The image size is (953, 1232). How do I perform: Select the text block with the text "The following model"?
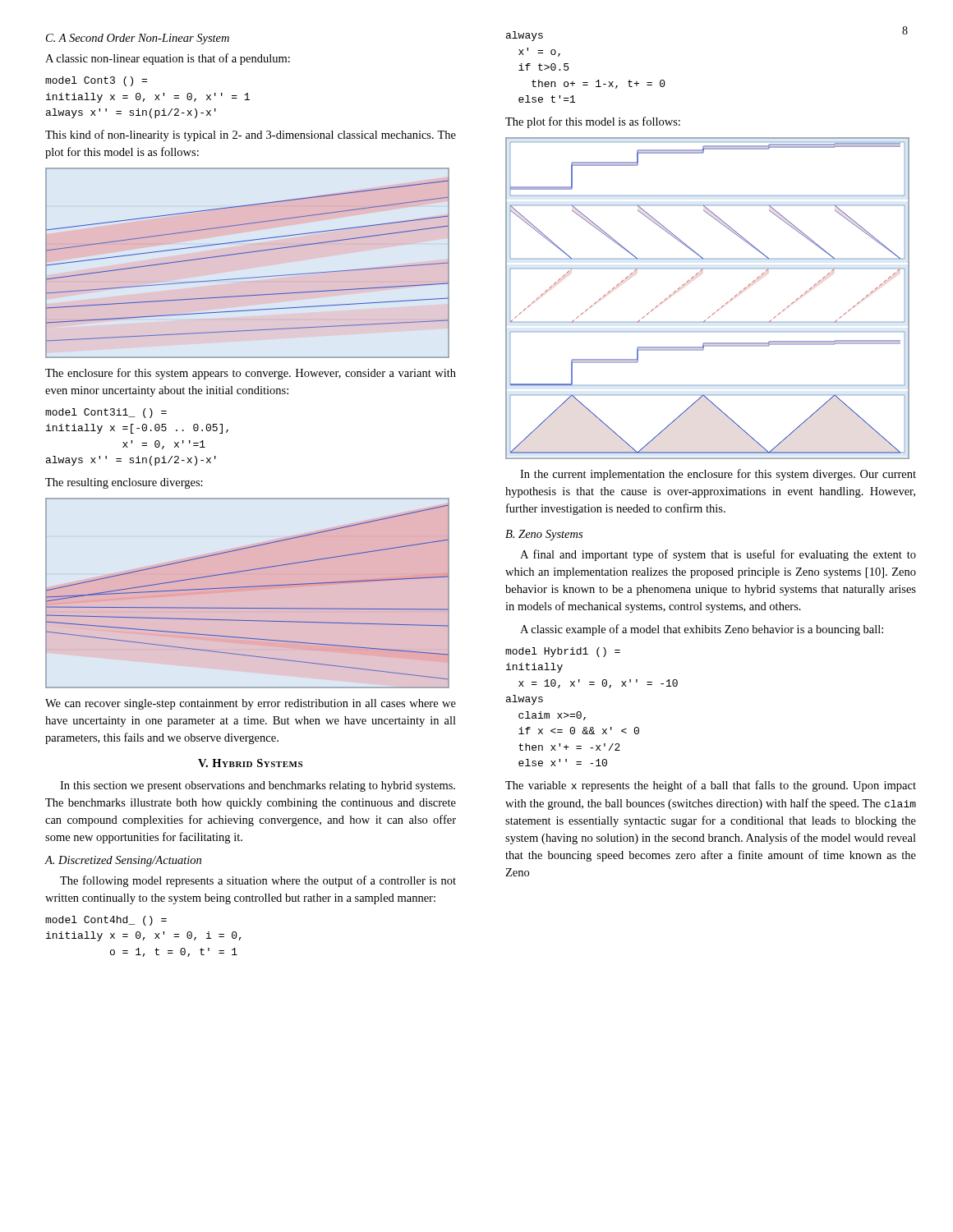251,889
